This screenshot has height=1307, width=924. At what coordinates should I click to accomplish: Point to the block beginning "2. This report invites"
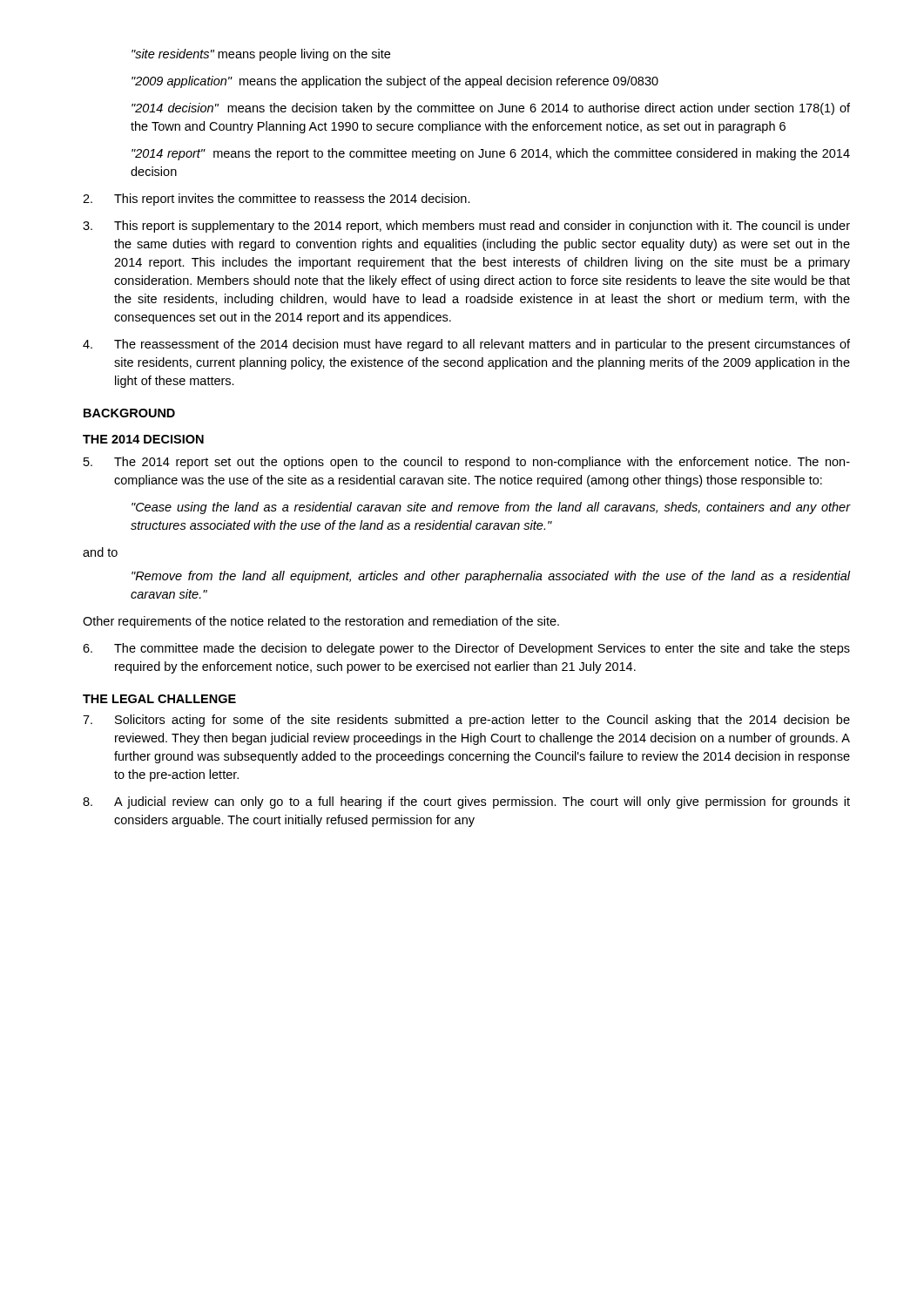pyautogui.click(x=466, y=199)
